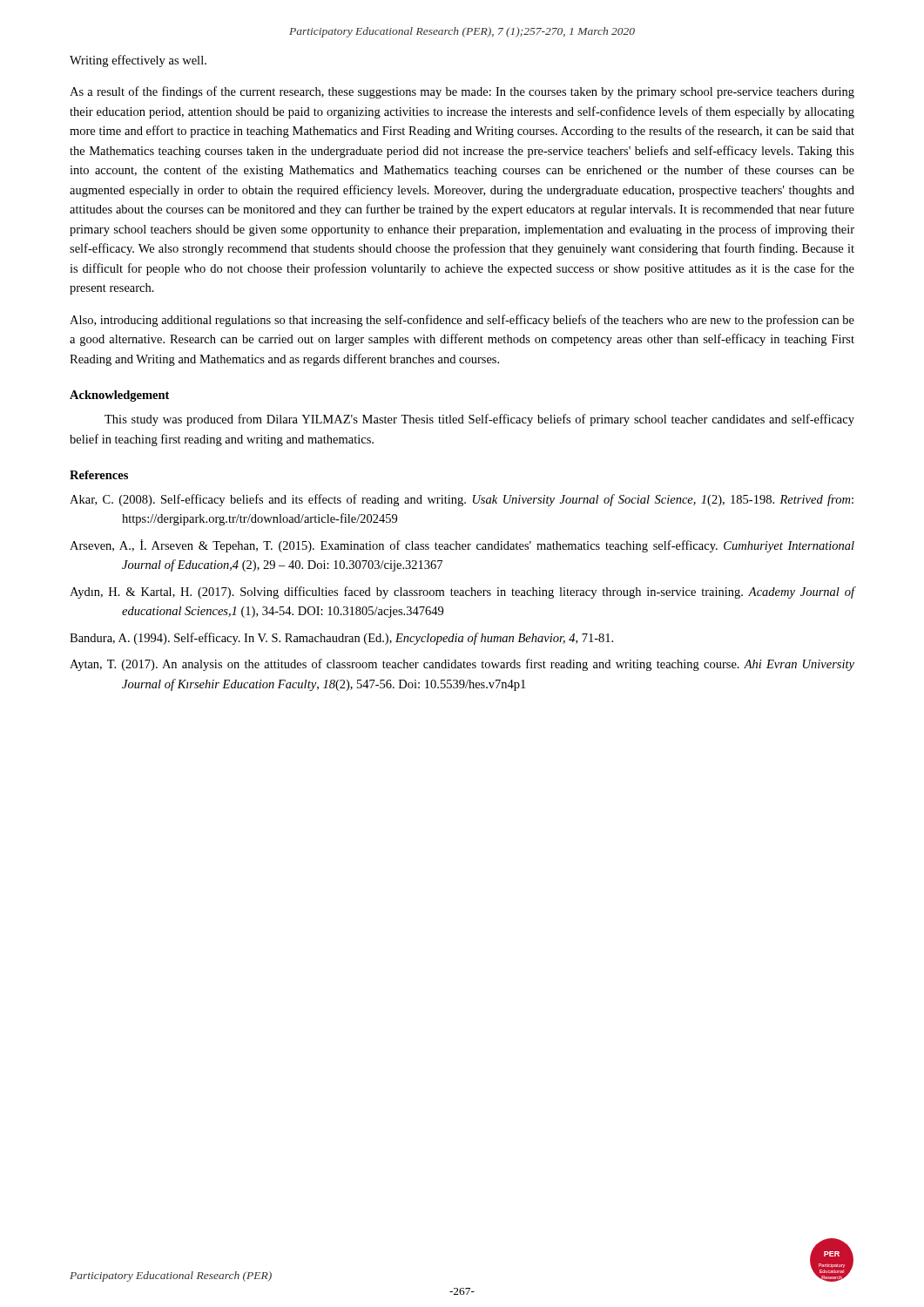Navigate to the passage starting "Also, introducing additional regulations so that increasing"
Screen dimensions: 1307x924
(462, 339)
